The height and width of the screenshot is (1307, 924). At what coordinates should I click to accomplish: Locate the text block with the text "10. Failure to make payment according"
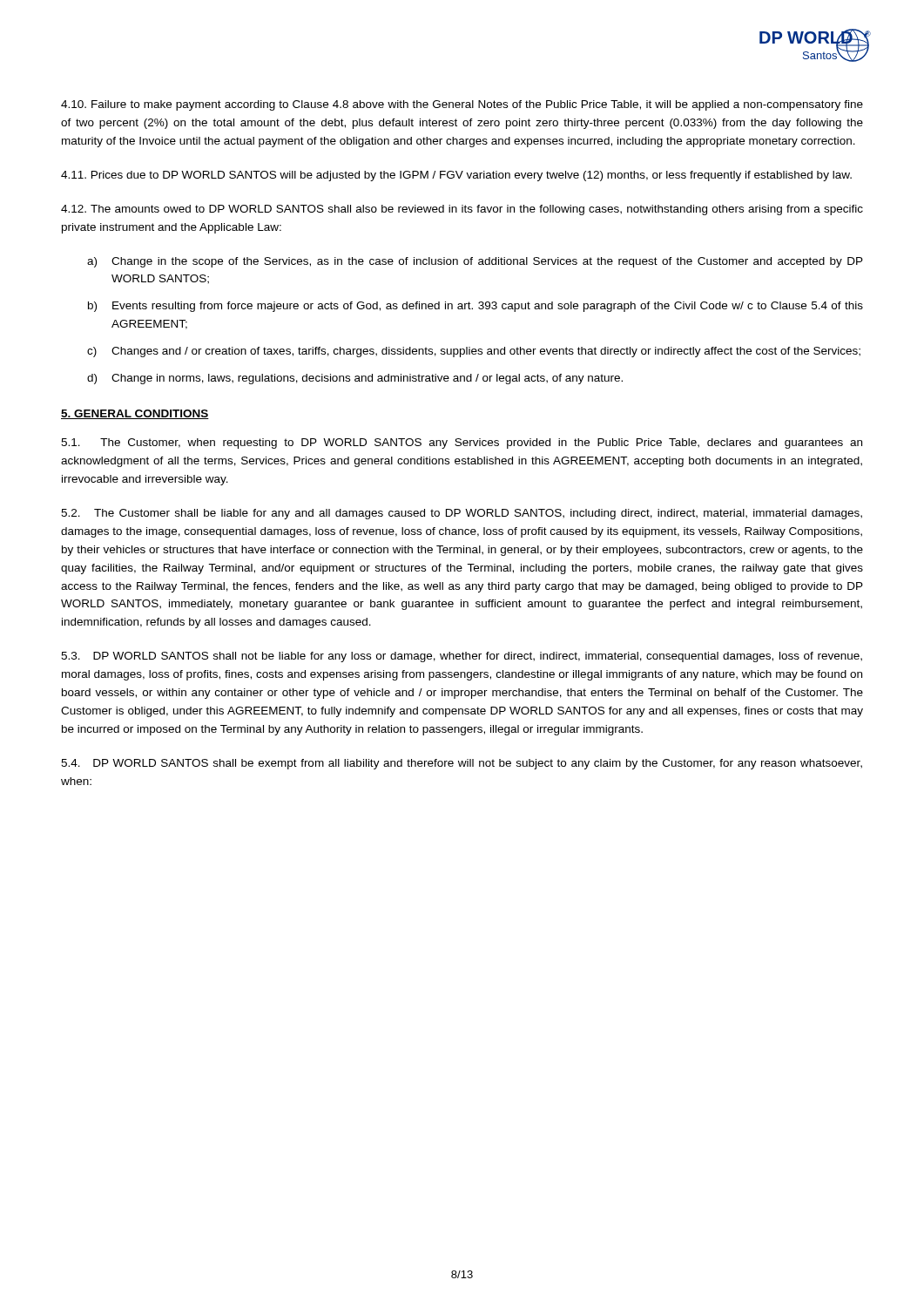pyautogui.click(x=462, y=122)
